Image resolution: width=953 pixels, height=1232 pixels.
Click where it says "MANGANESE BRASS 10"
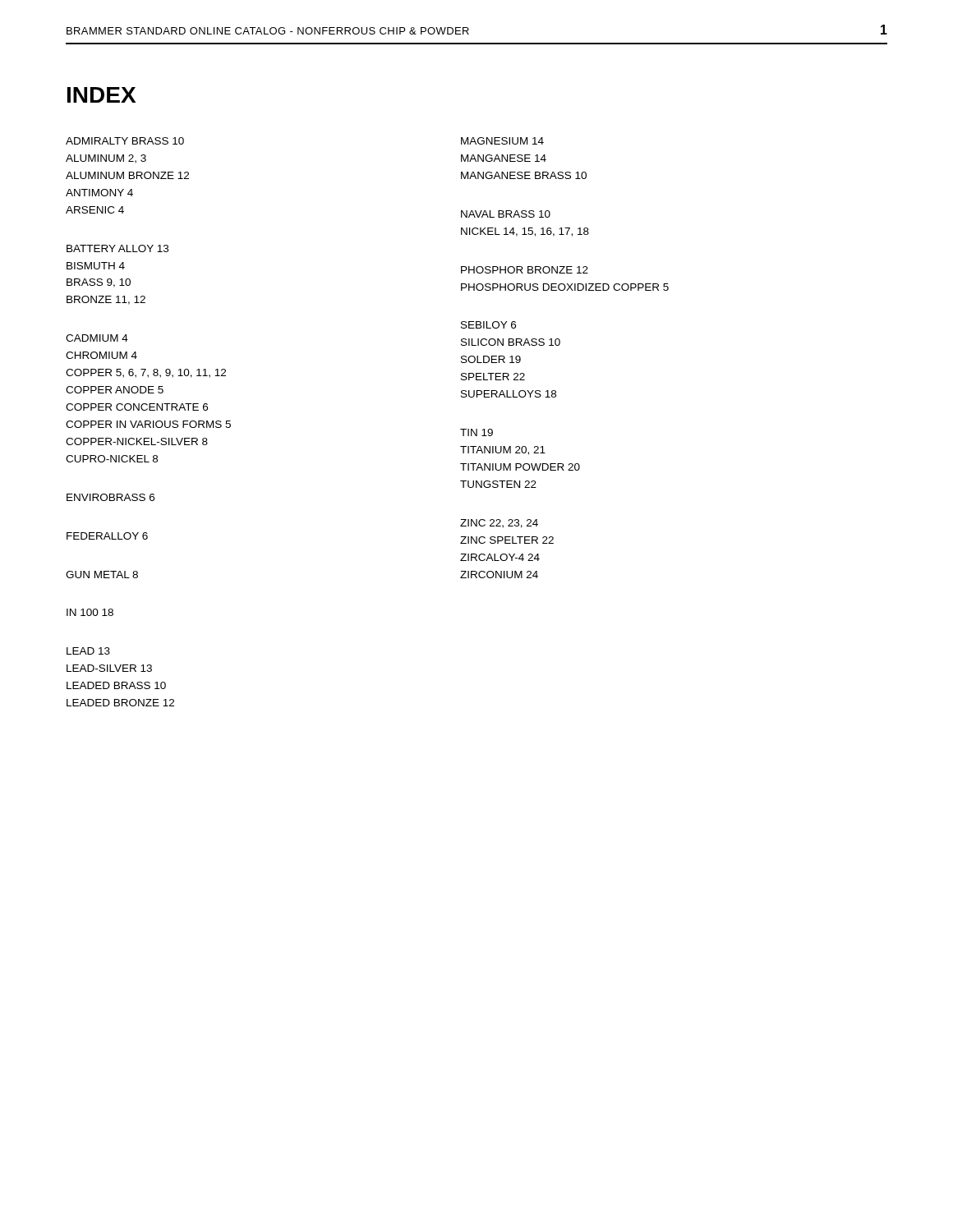click(x=524, y=175)
